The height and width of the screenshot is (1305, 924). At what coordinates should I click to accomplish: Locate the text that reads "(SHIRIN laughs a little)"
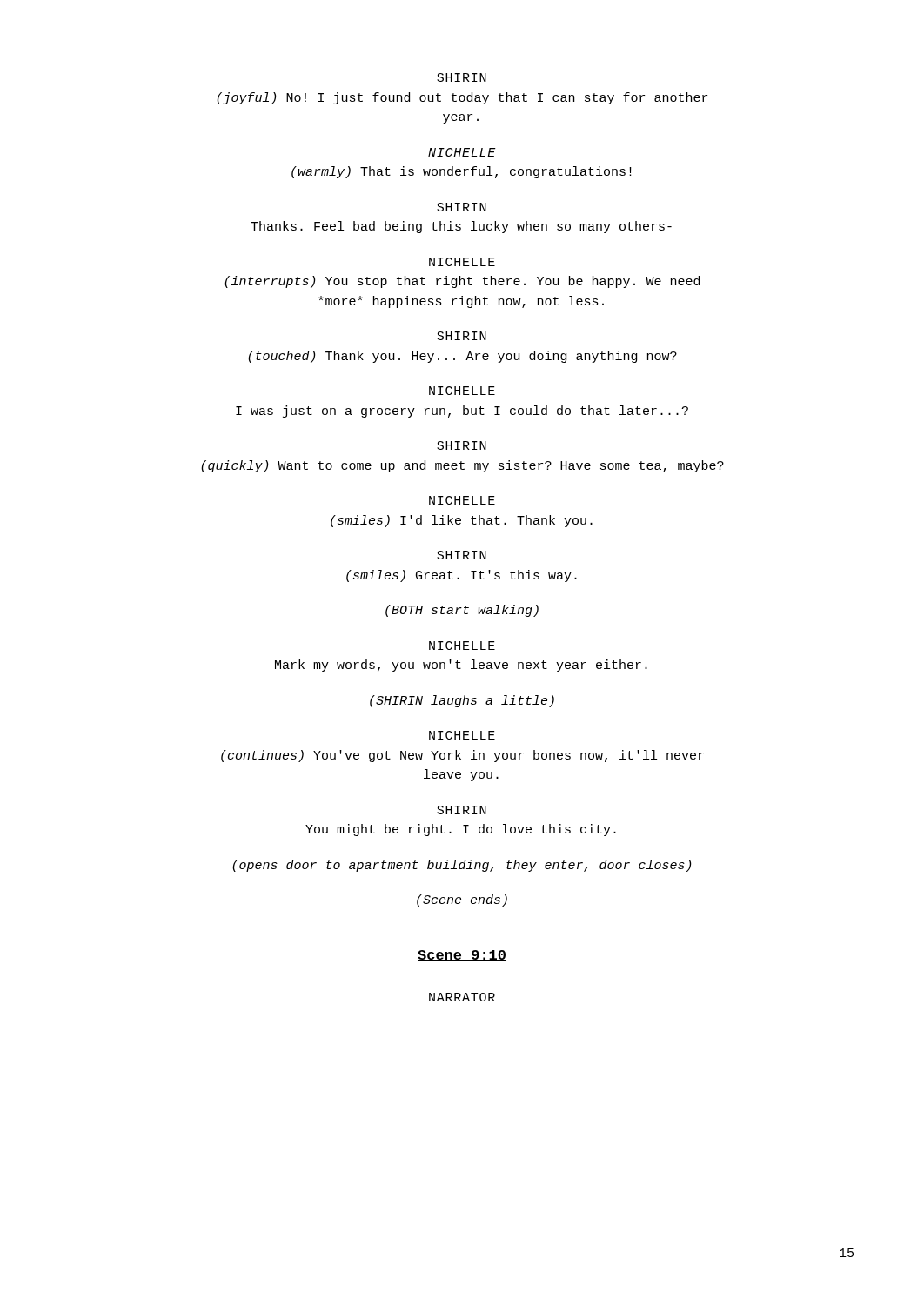462,702
